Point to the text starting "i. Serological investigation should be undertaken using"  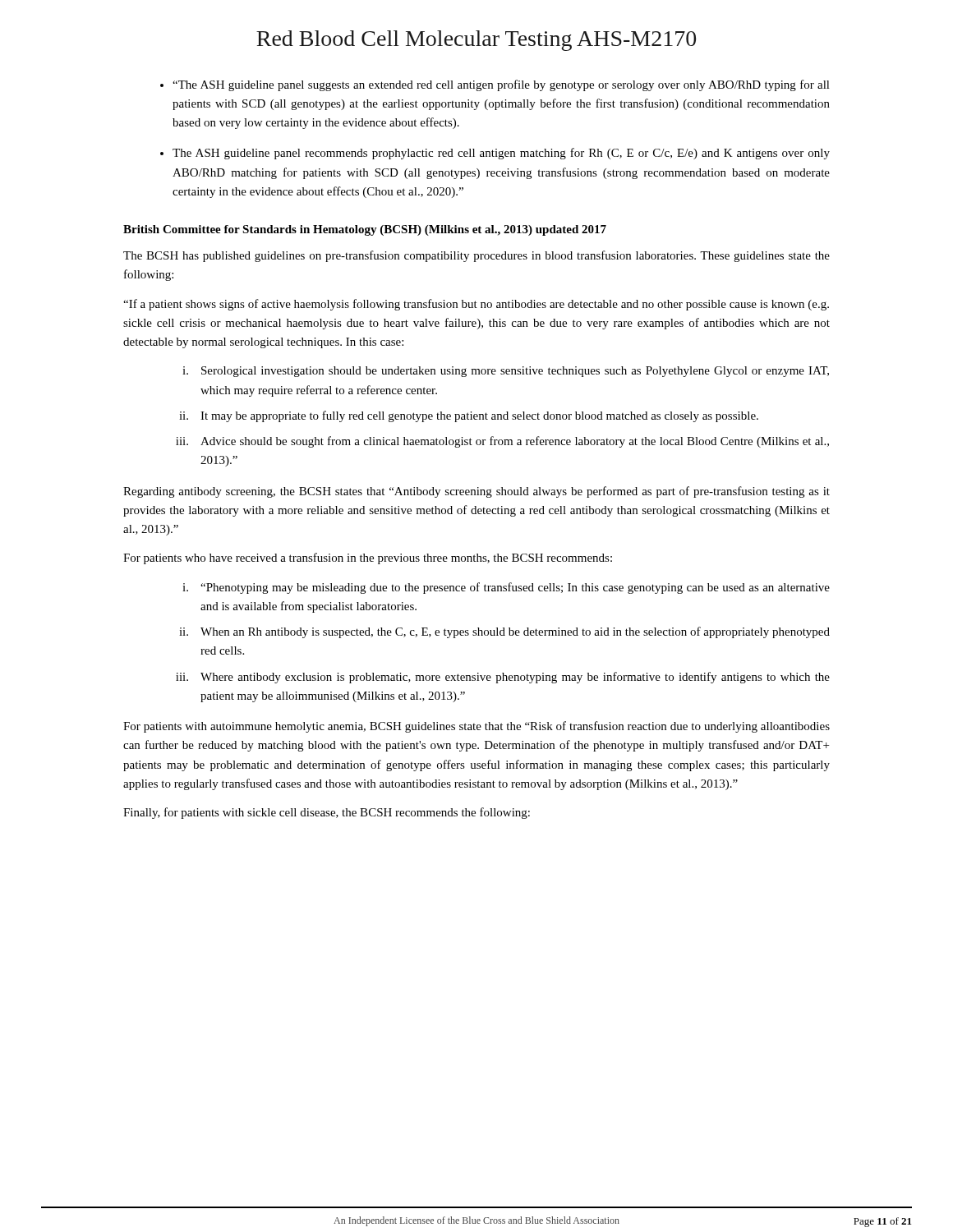click(493, 381)
